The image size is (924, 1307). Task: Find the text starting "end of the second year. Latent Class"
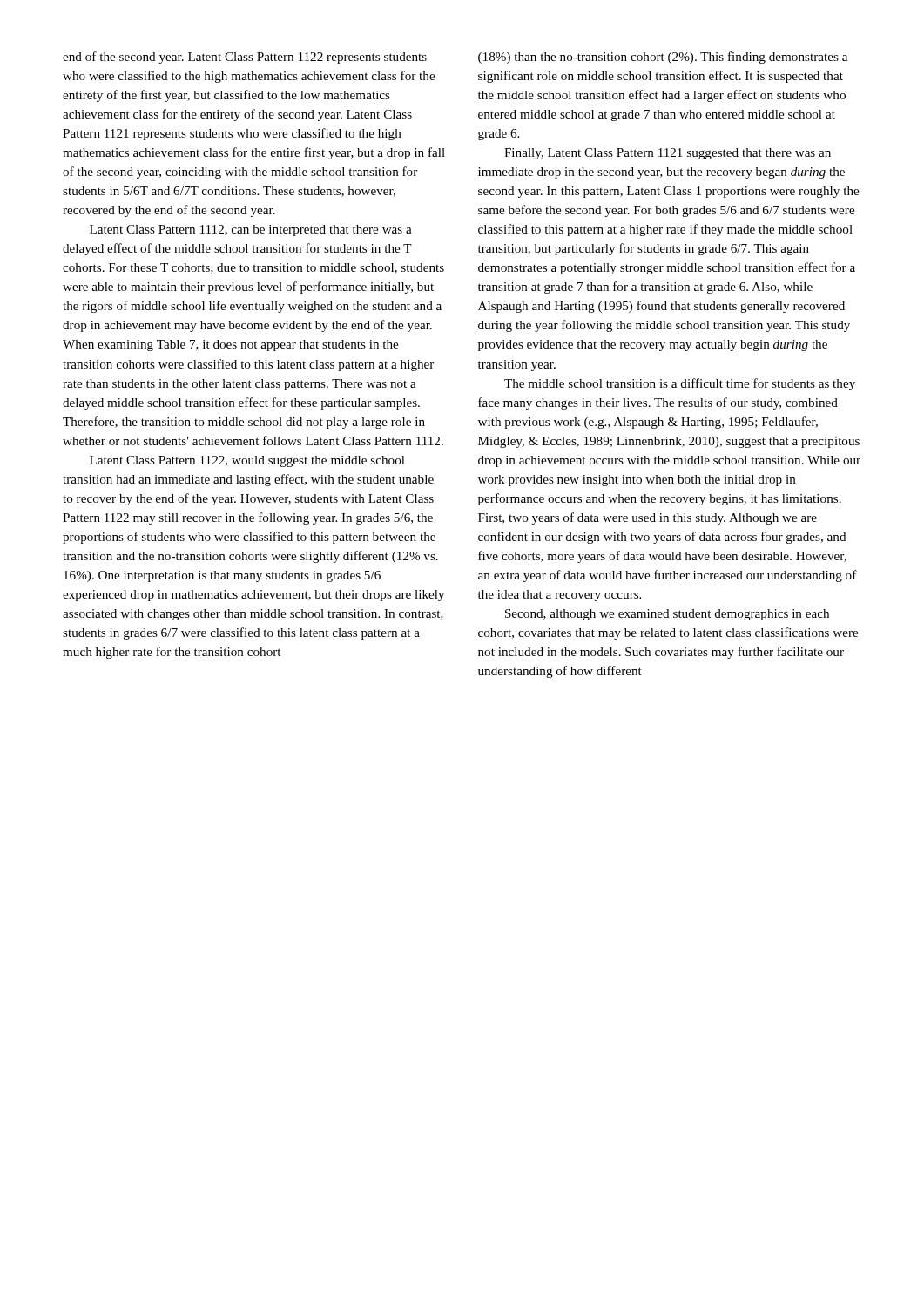coord(255,133)
